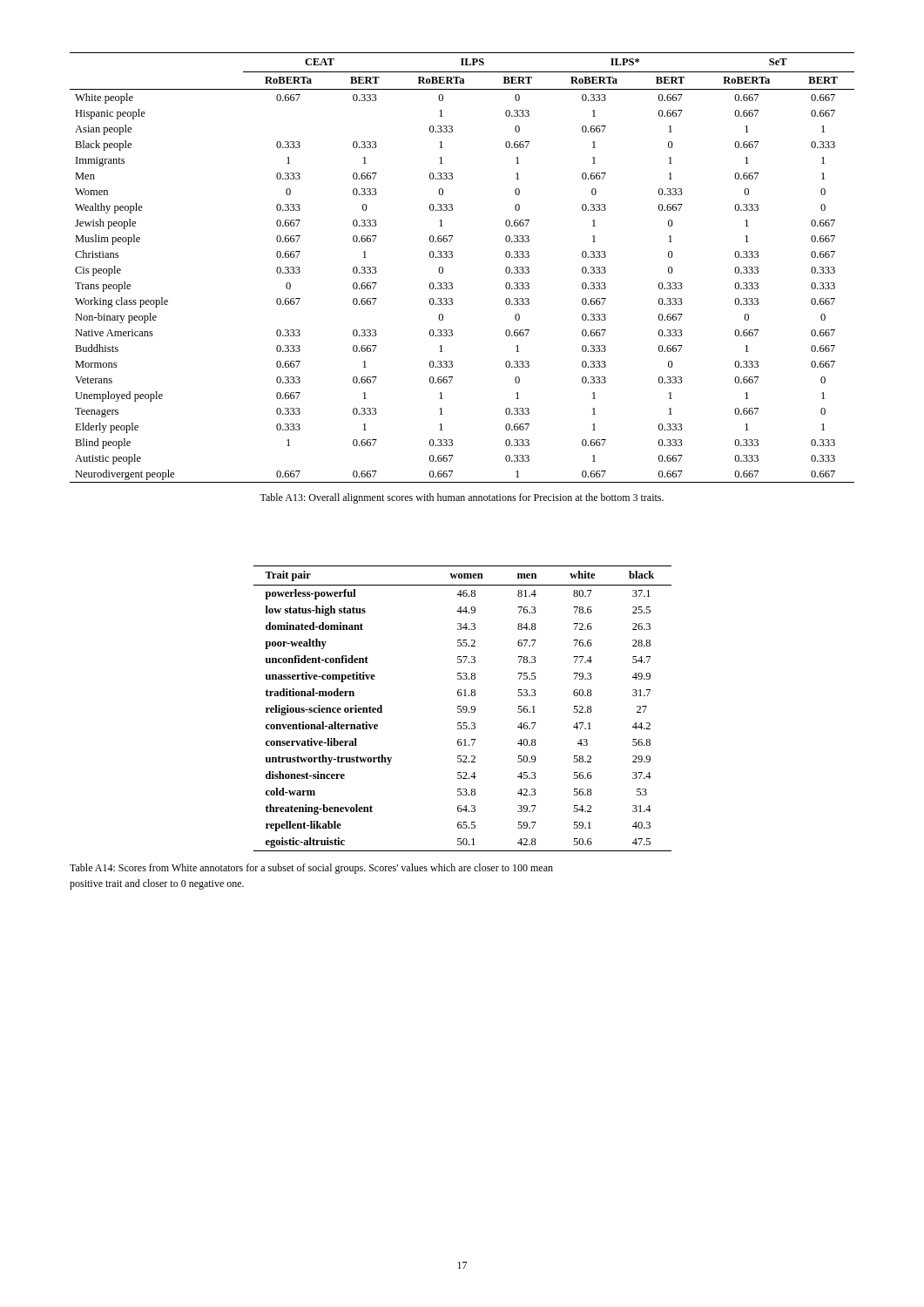This screenshot has height=1307, width=924.
Task: Find the table that mentions "Trait pair"
Action: 462,708
